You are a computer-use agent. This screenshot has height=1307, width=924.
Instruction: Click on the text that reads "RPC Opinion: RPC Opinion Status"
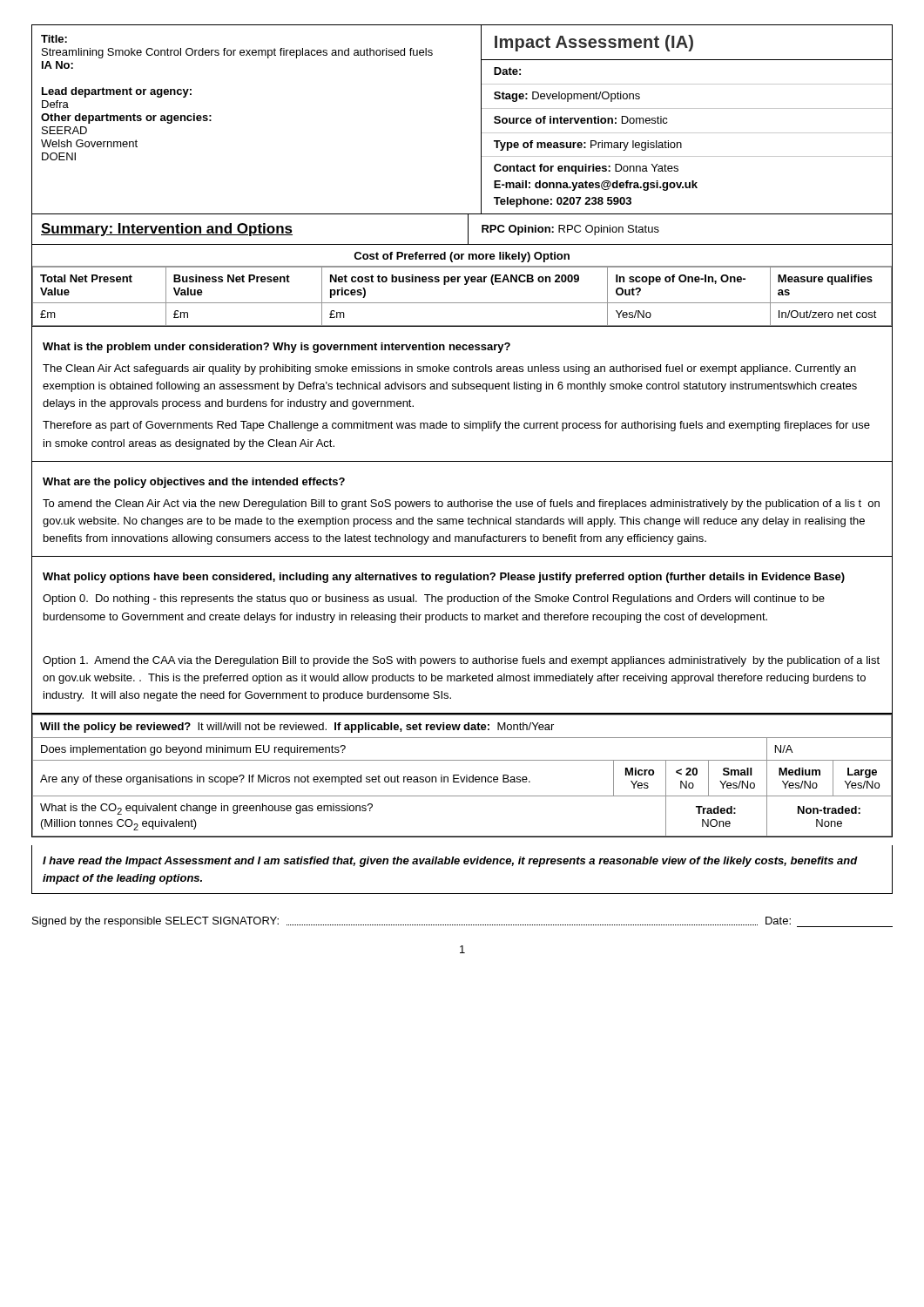click(570, 229)
